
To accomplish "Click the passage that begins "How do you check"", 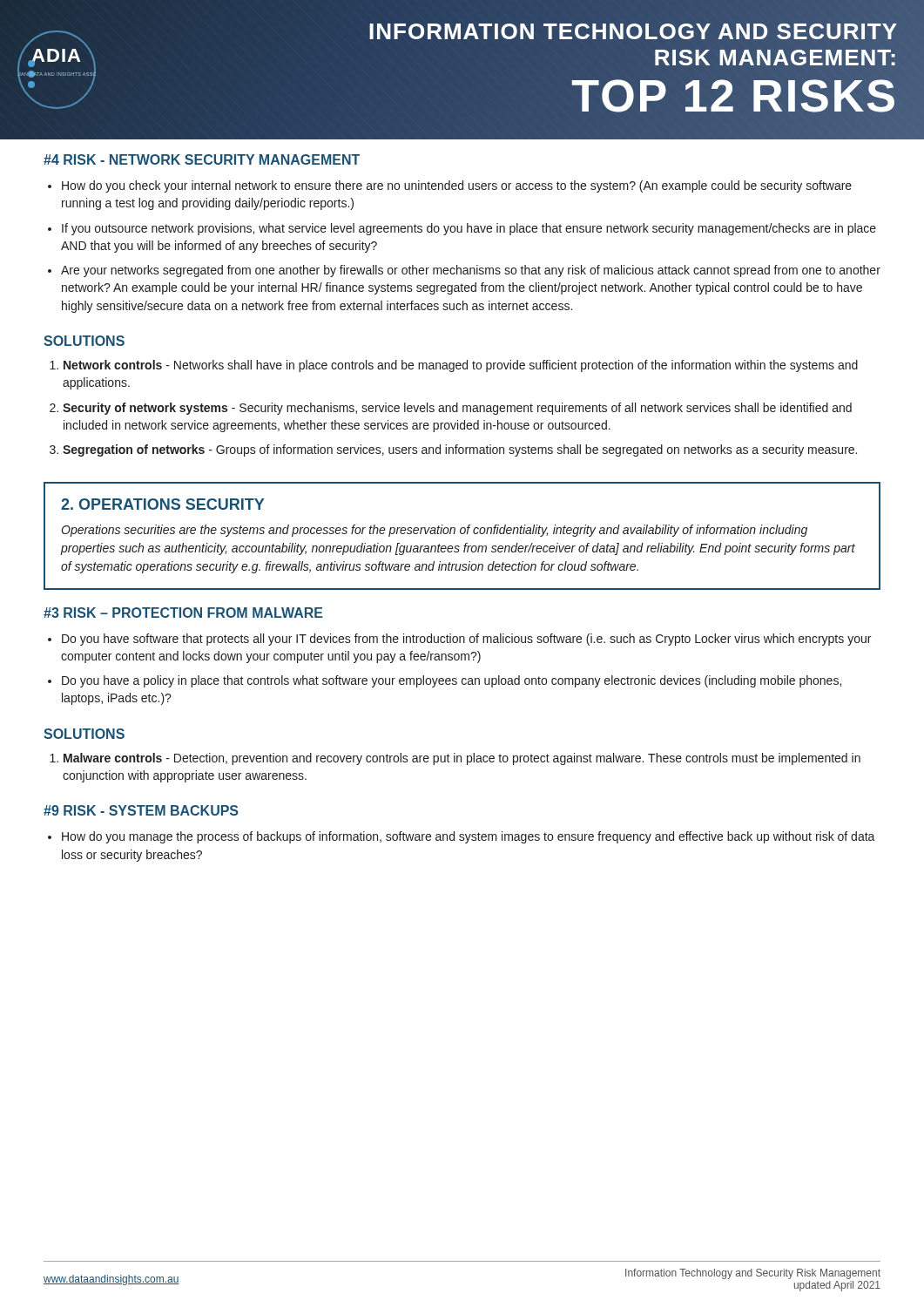I will (x=462, y=195).
